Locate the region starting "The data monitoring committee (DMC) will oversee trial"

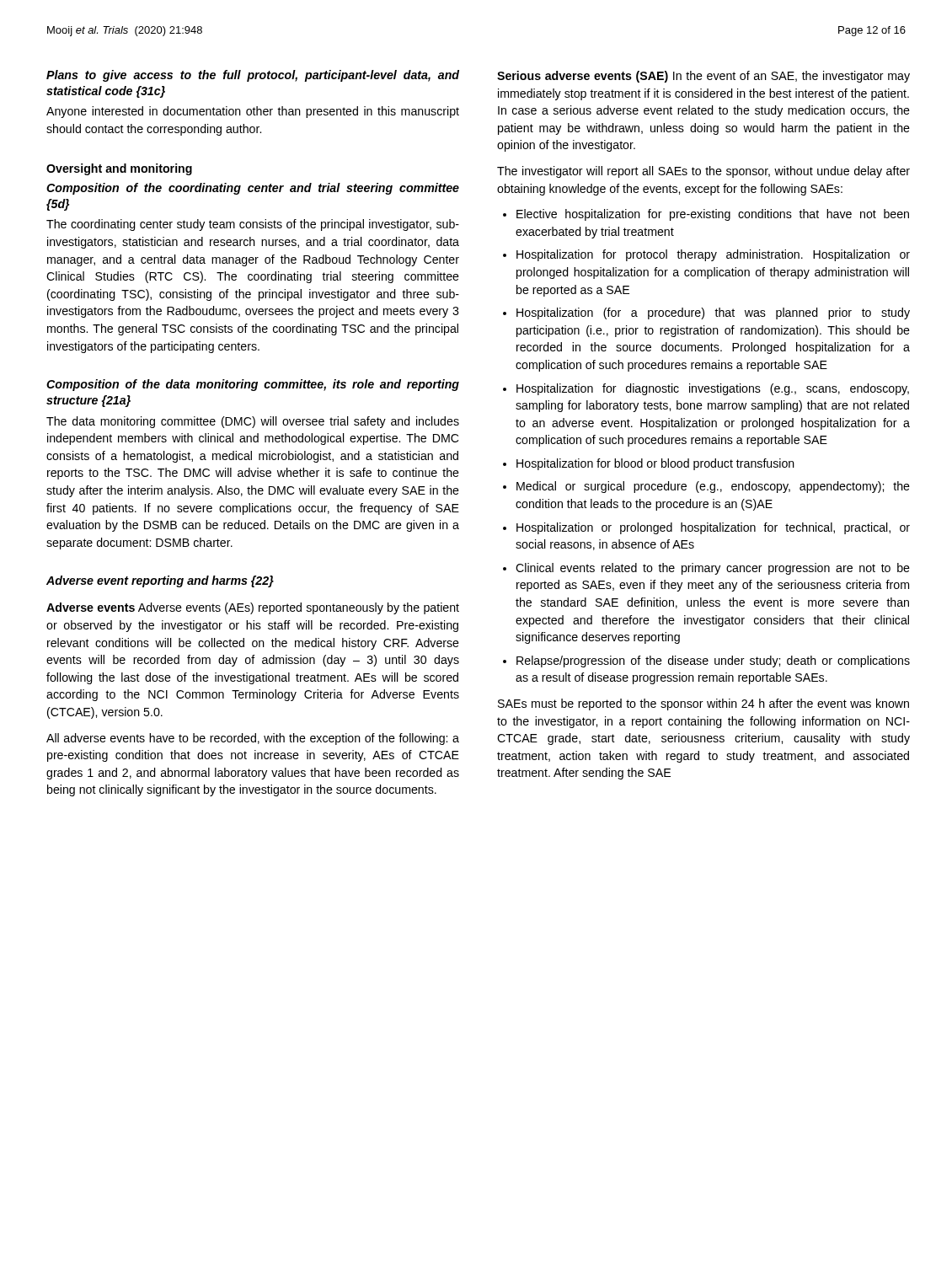(253, 482)
